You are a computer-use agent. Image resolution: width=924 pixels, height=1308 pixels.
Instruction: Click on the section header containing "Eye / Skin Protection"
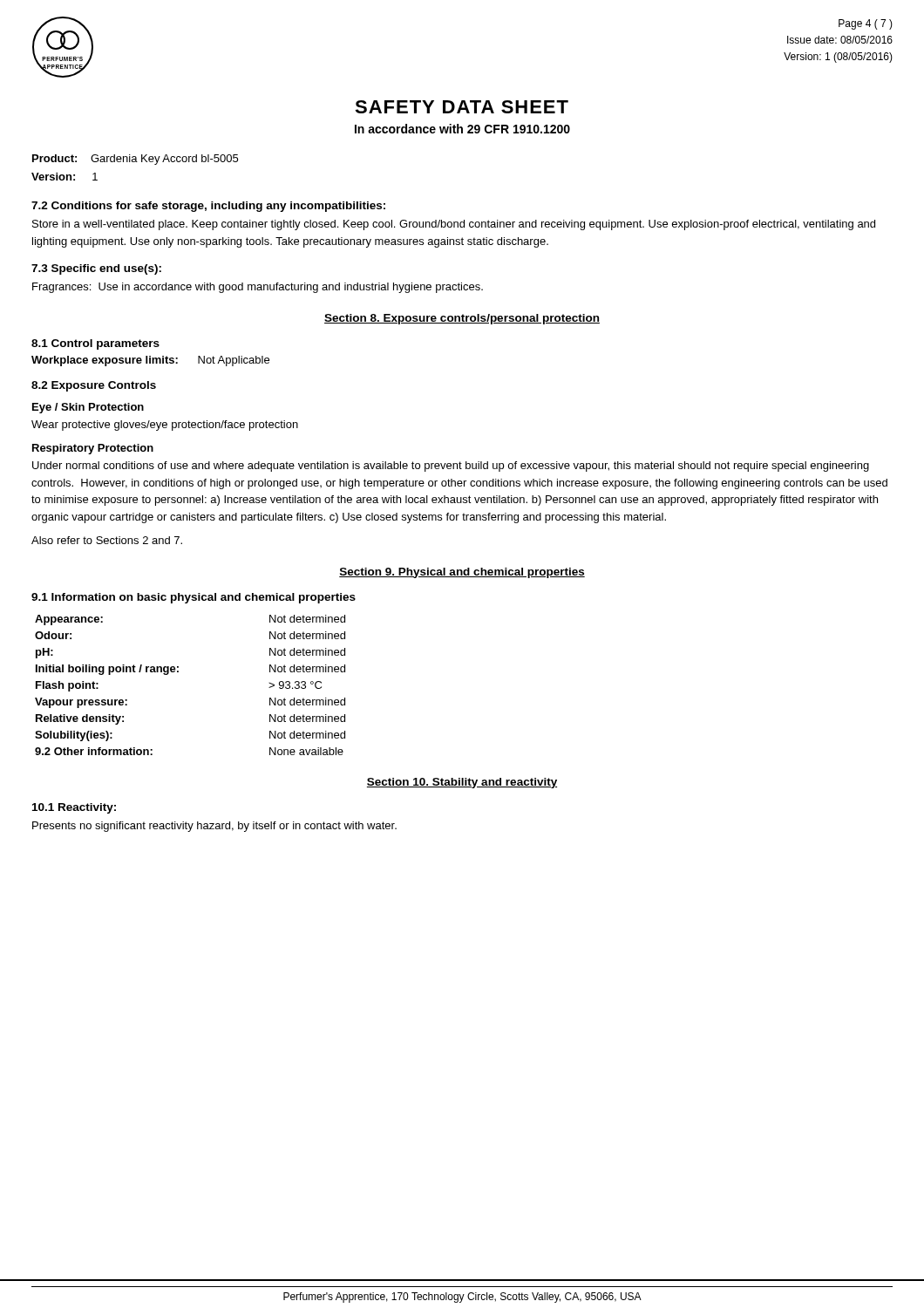click(x=88, y=406)
